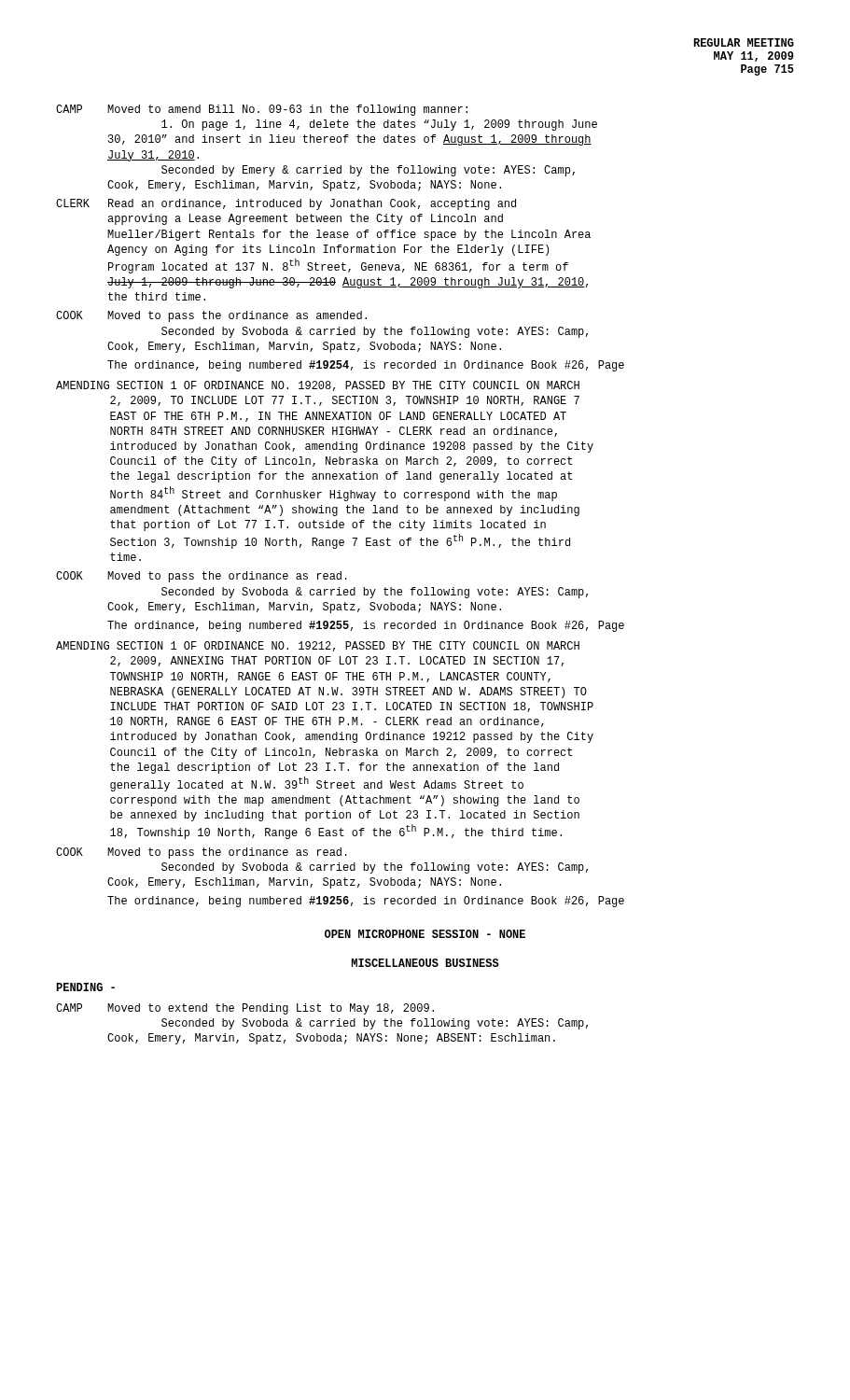The width and height of the screenshot is (850, 1400).
Task: Point to the passage starting "MISCELLANEOUS BUSINESS"
Action: (x=425, y=964)
